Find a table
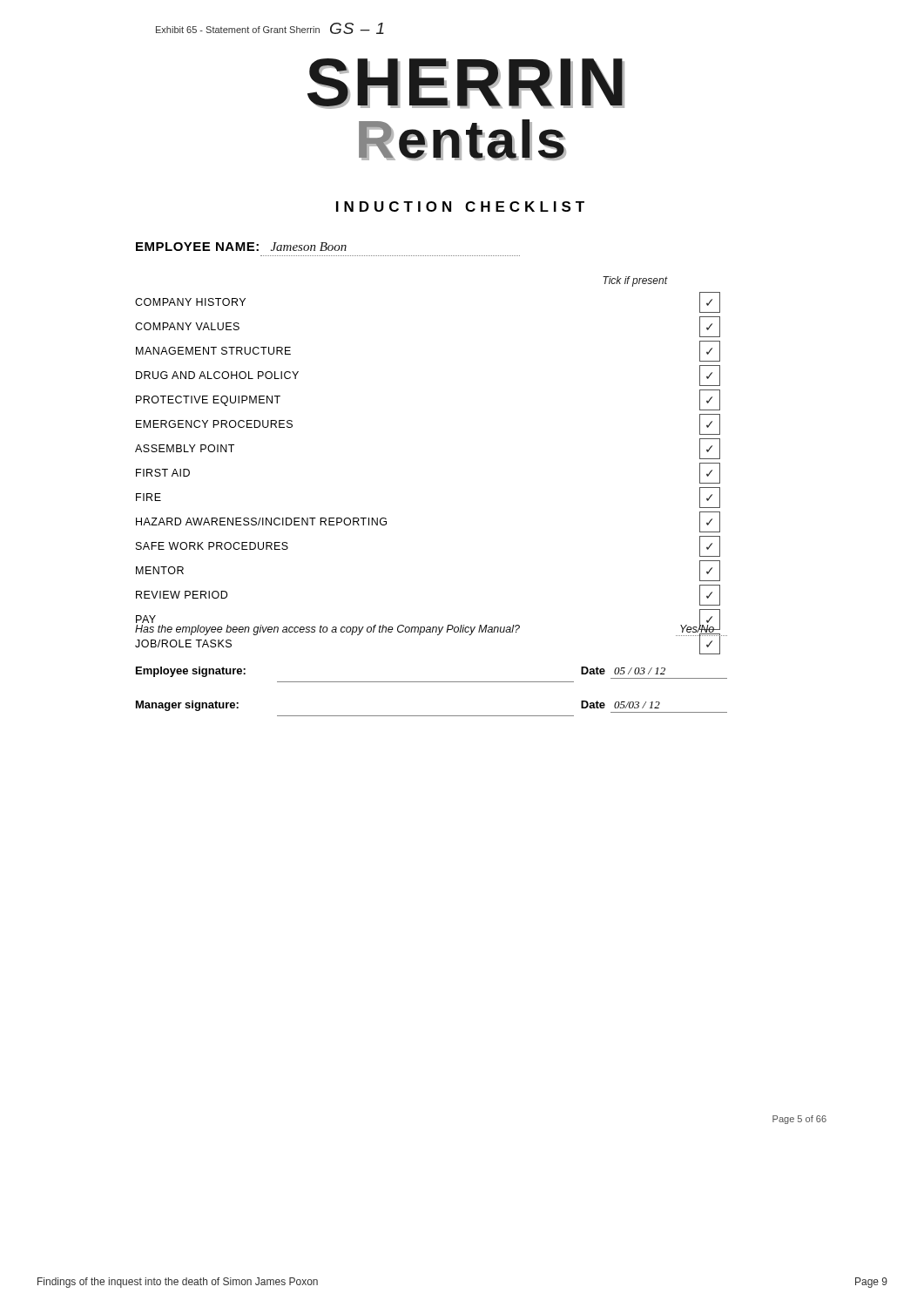The height and width of the screenshot is (1307, 924). pyautogui.click(x=431, y=475)
